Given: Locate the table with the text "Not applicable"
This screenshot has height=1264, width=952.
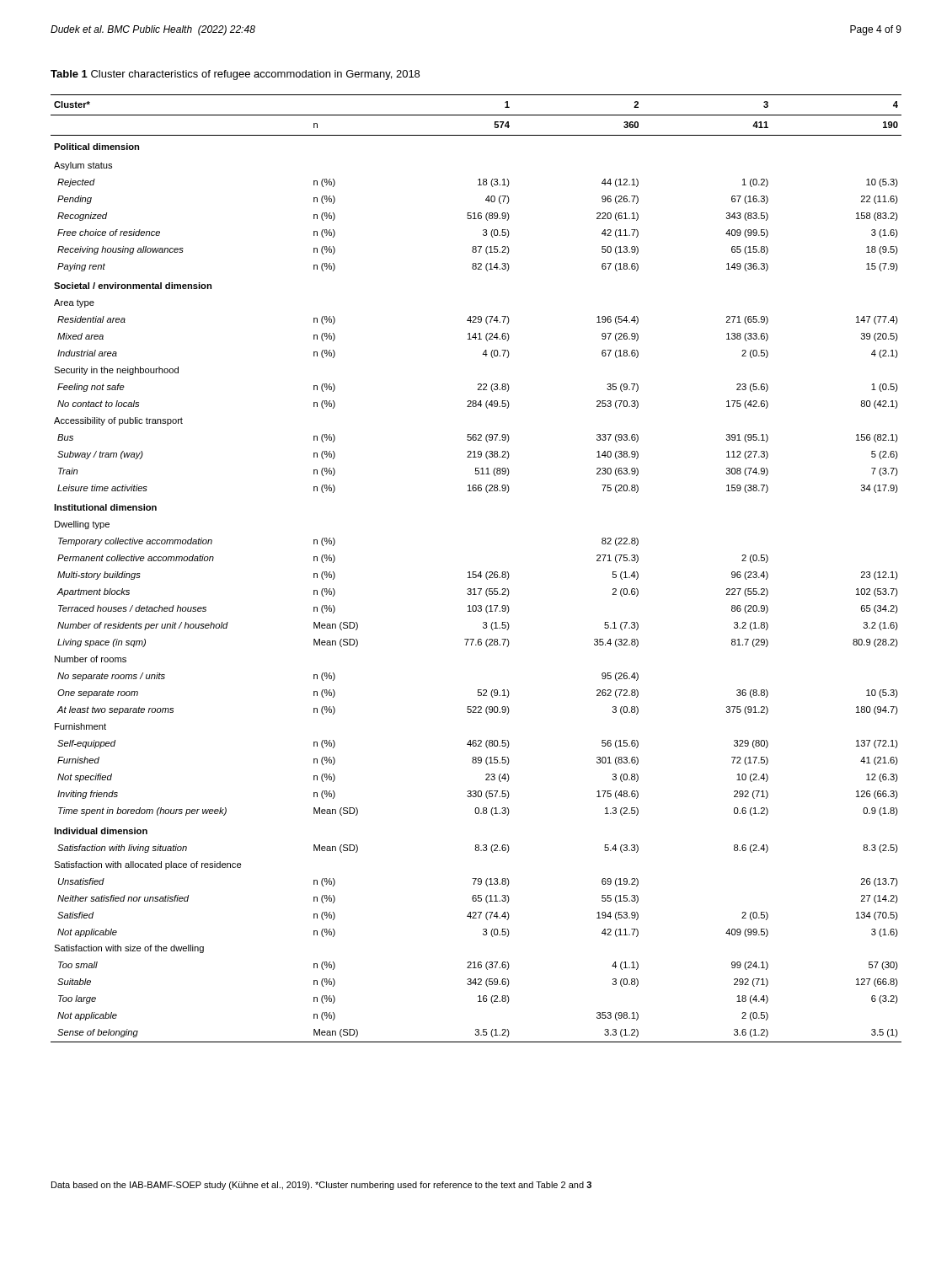Looking at the screenshot, I should (476, 568).
